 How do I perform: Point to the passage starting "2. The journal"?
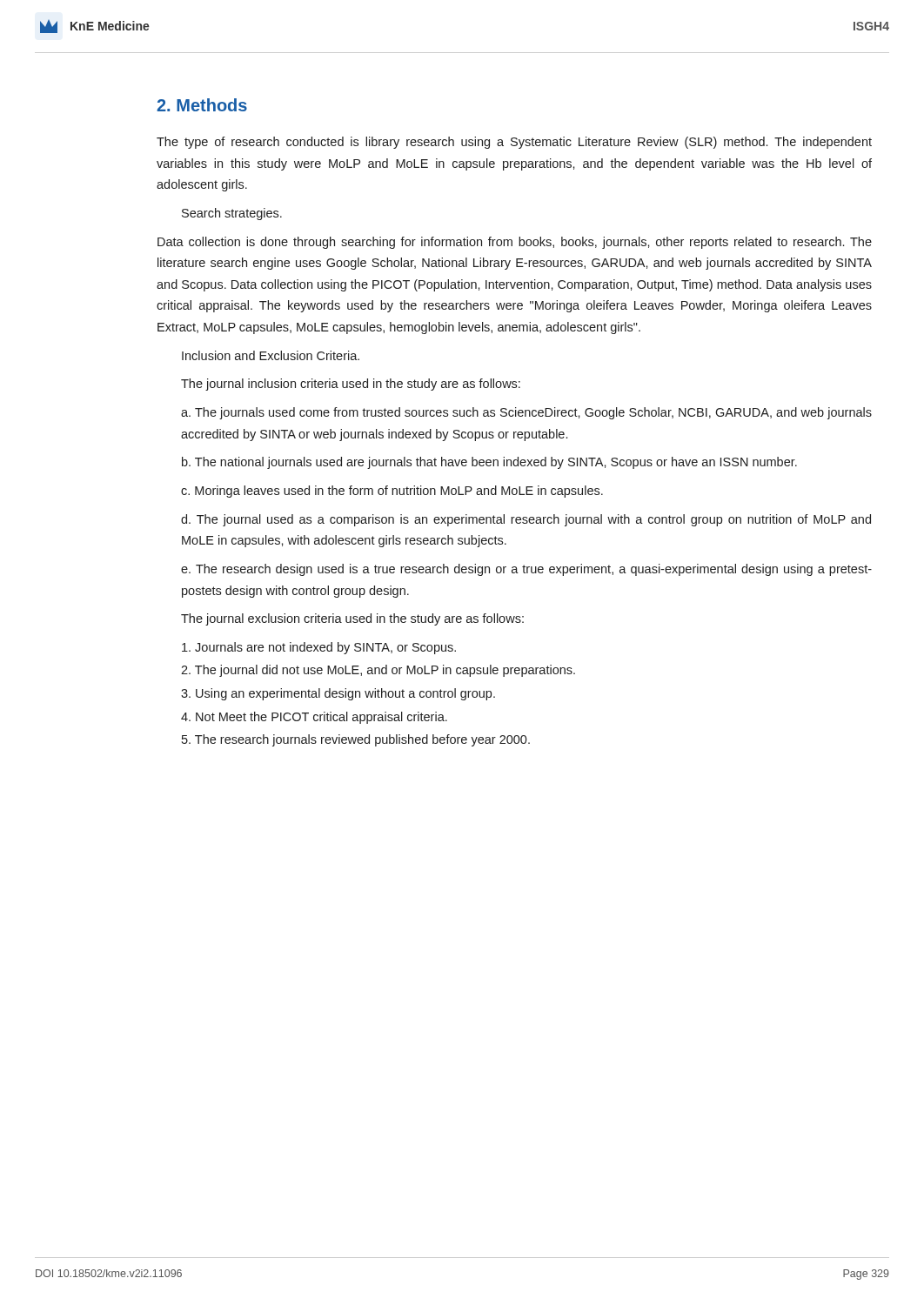379,670
